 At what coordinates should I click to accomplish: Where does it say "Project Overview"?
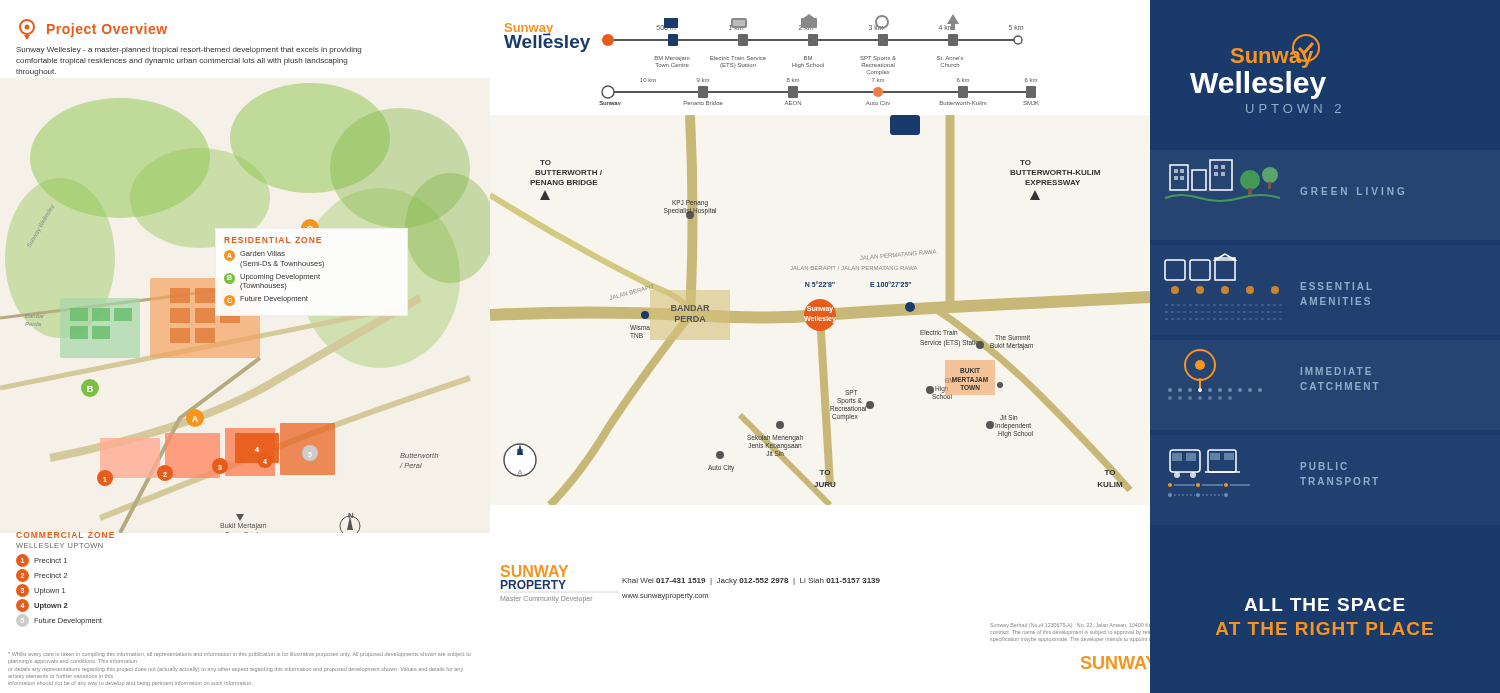point(92,29)
